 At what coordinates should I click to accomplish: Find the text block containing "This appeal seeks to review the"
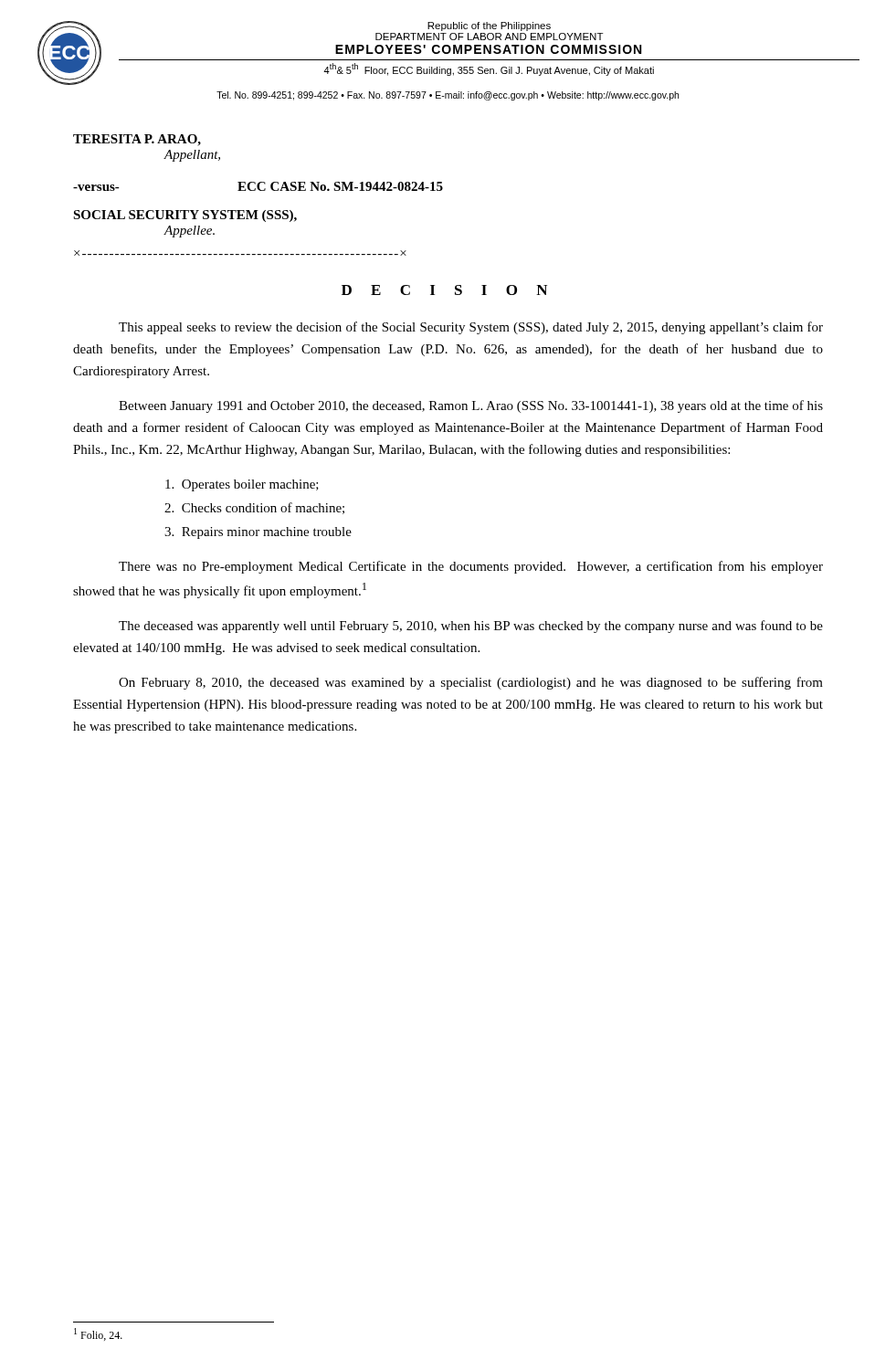(448, 349)
